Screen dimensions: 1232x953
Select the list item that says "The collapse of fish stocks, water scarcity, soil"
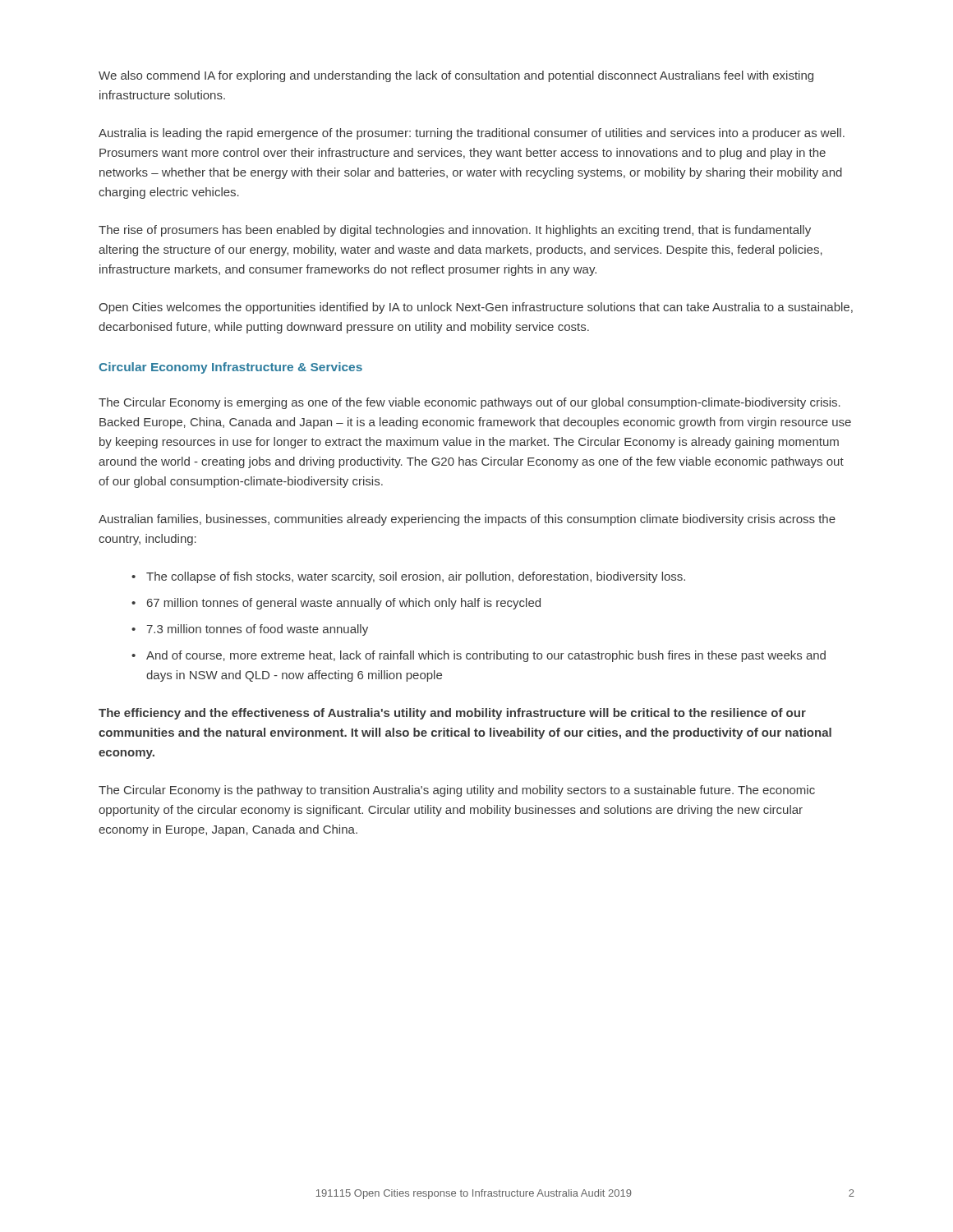pos(416,576)
